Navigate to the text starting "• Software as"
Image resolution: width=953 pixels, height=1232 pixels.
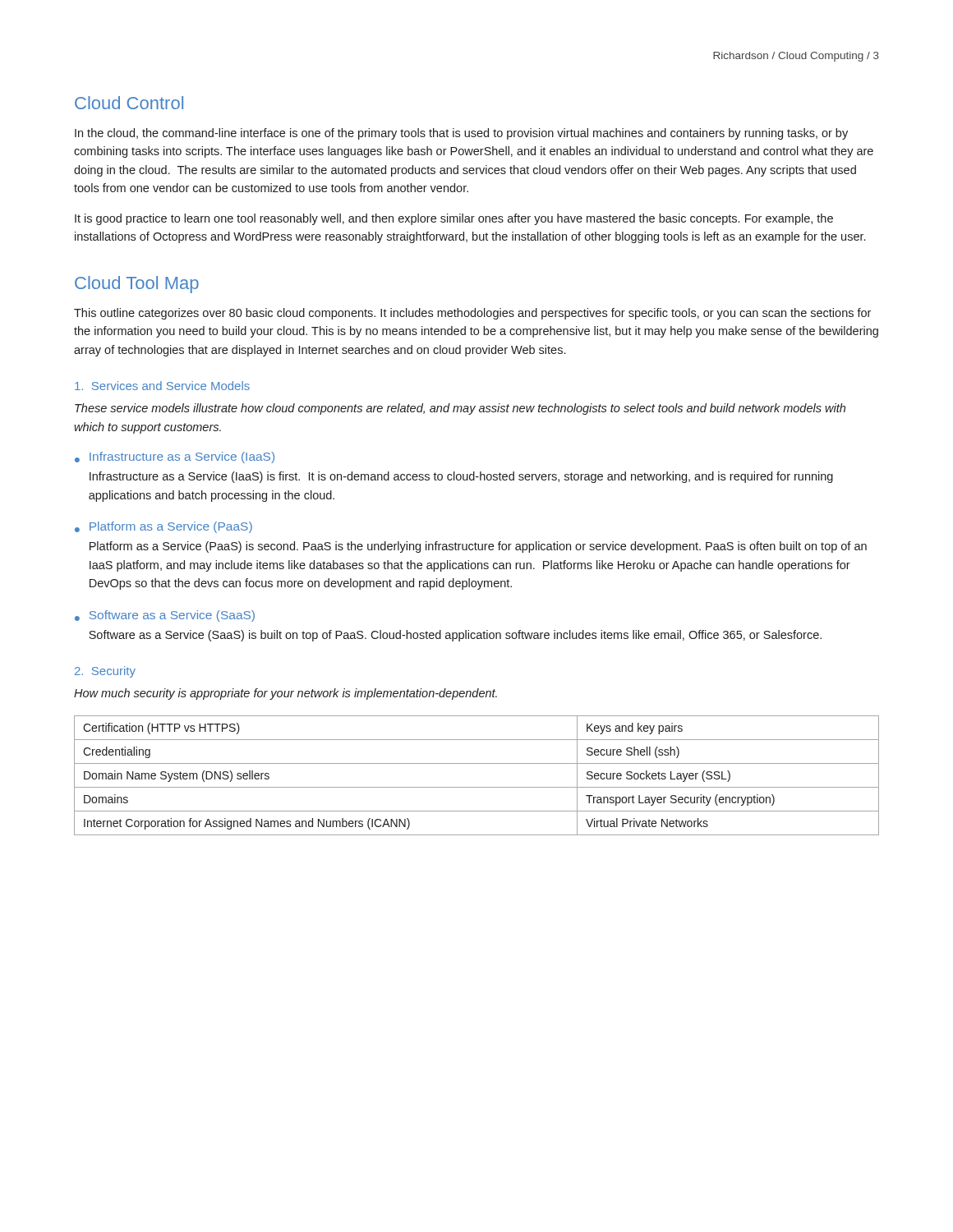point(476,626)
